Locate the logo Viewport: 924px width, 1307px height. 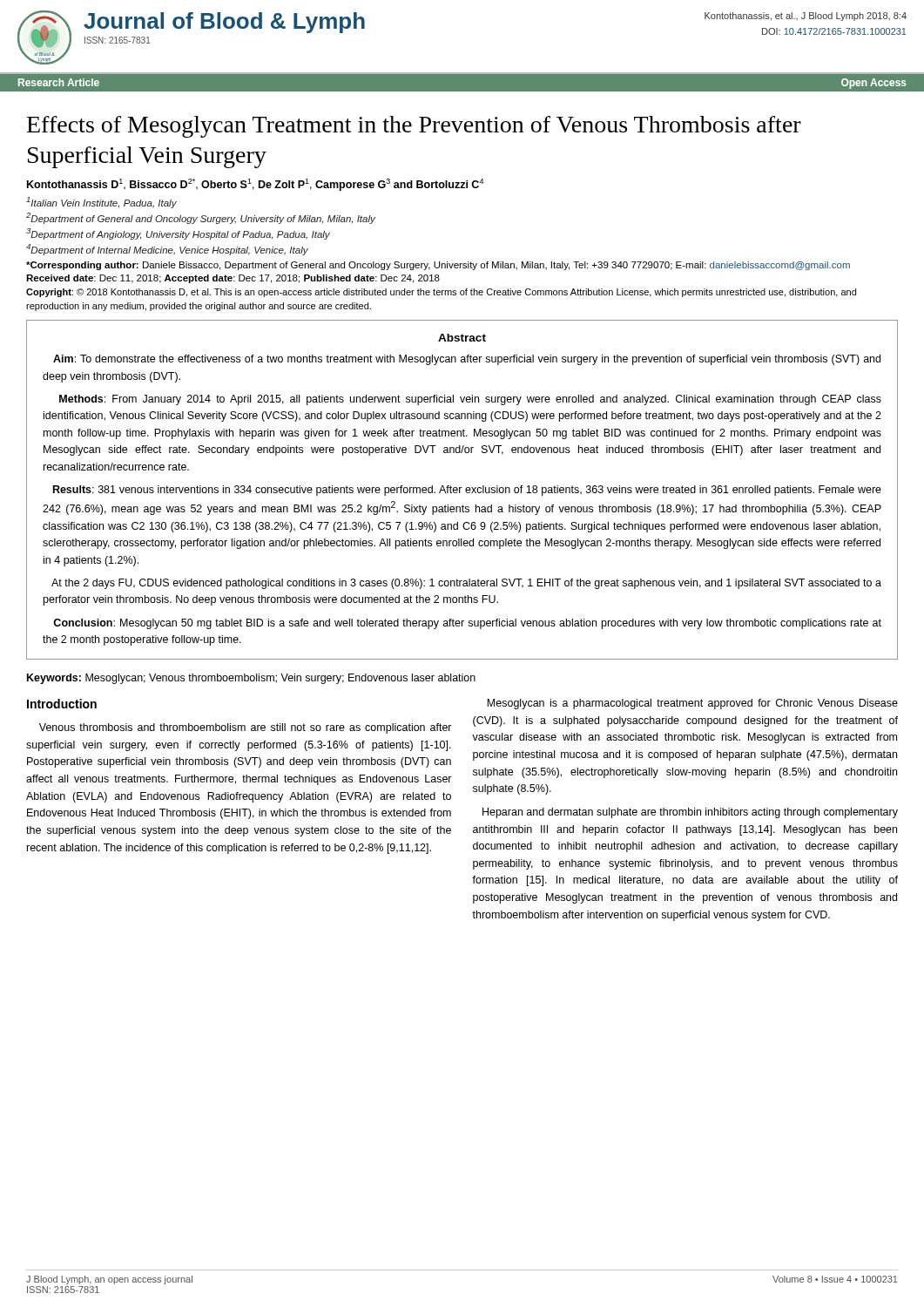click(44, 39)
